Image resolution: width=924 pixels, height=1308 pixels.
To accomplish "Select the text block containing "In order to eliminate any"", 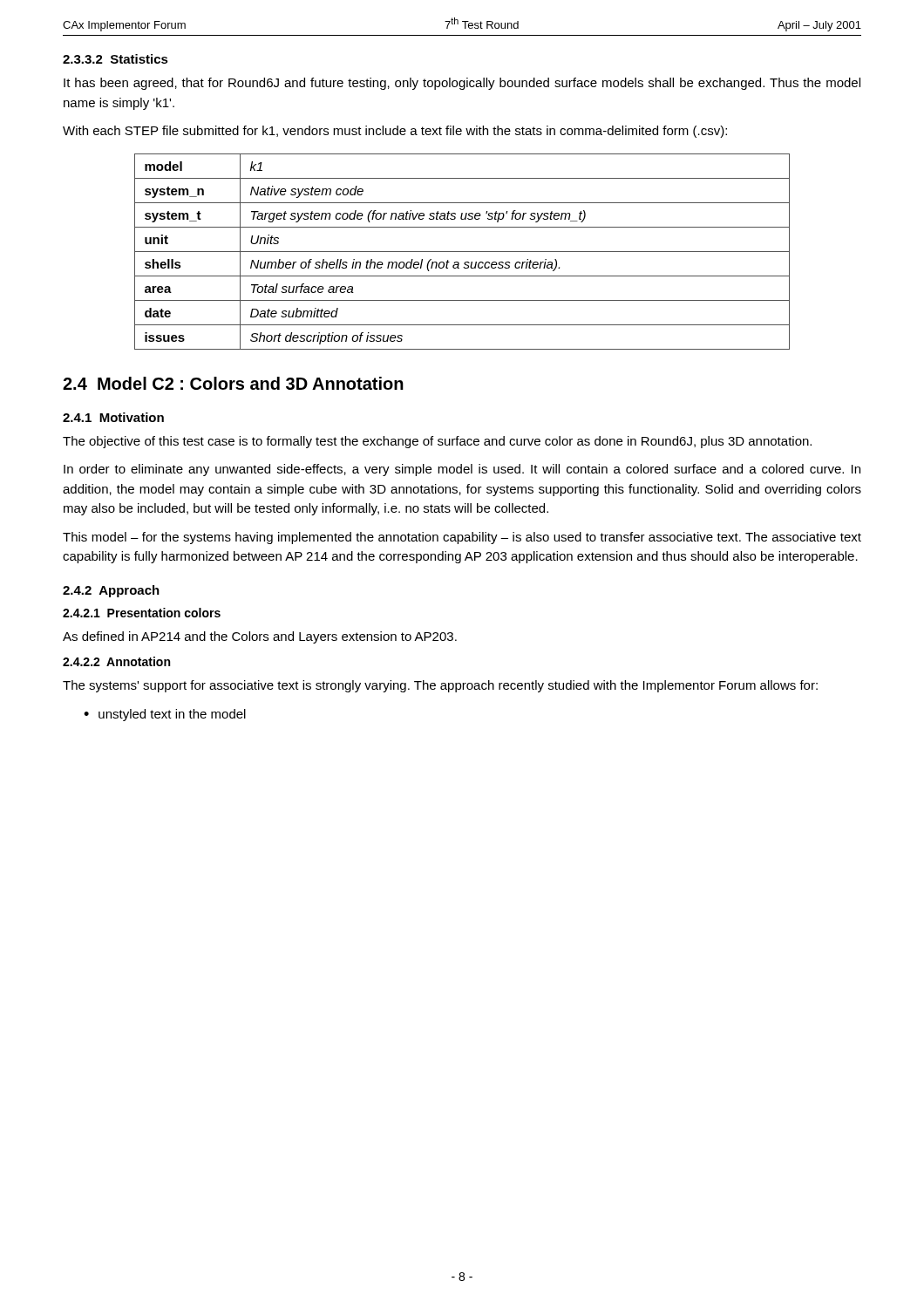I will click(462, 489).
